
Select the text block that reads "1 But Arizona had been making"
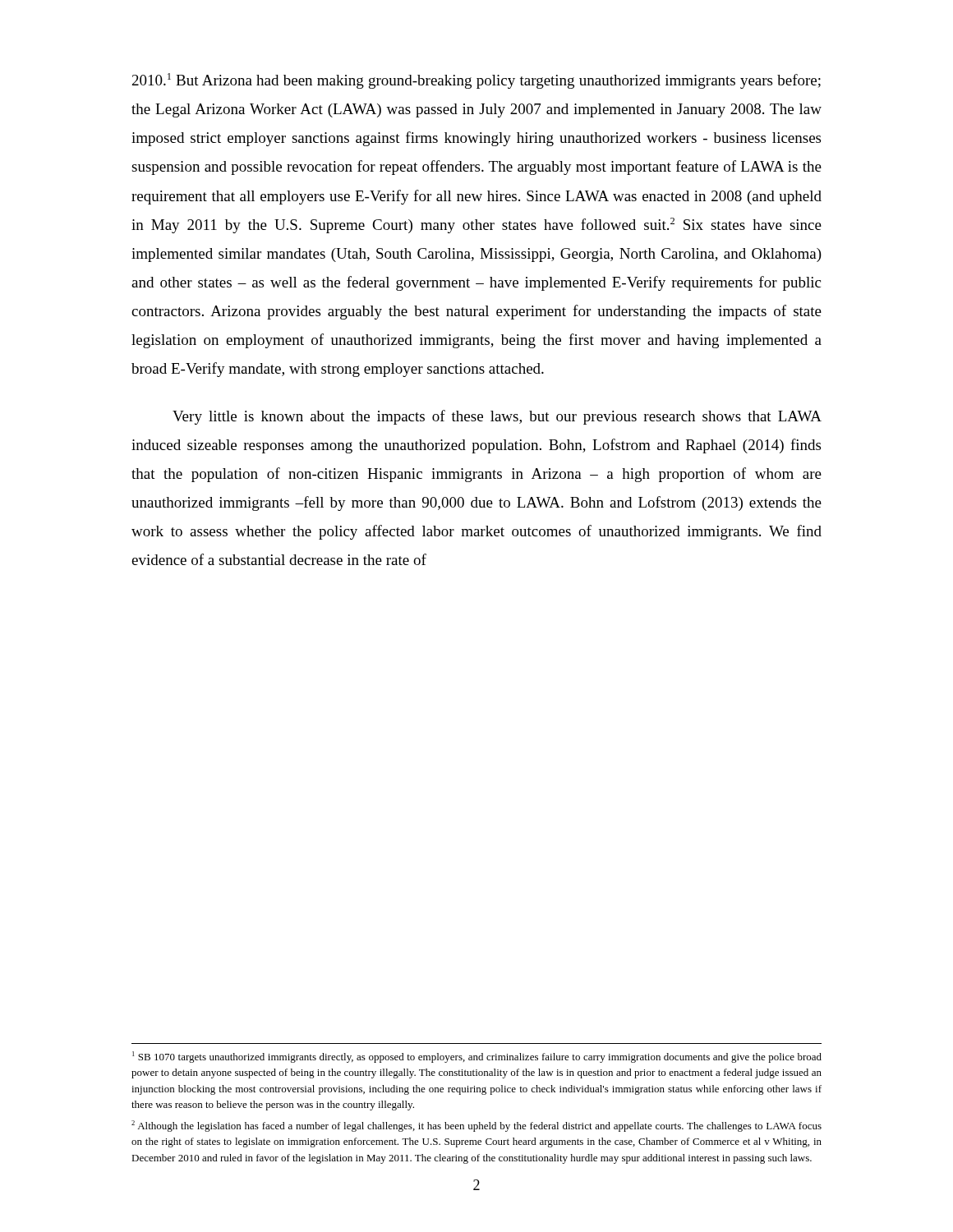476,224
